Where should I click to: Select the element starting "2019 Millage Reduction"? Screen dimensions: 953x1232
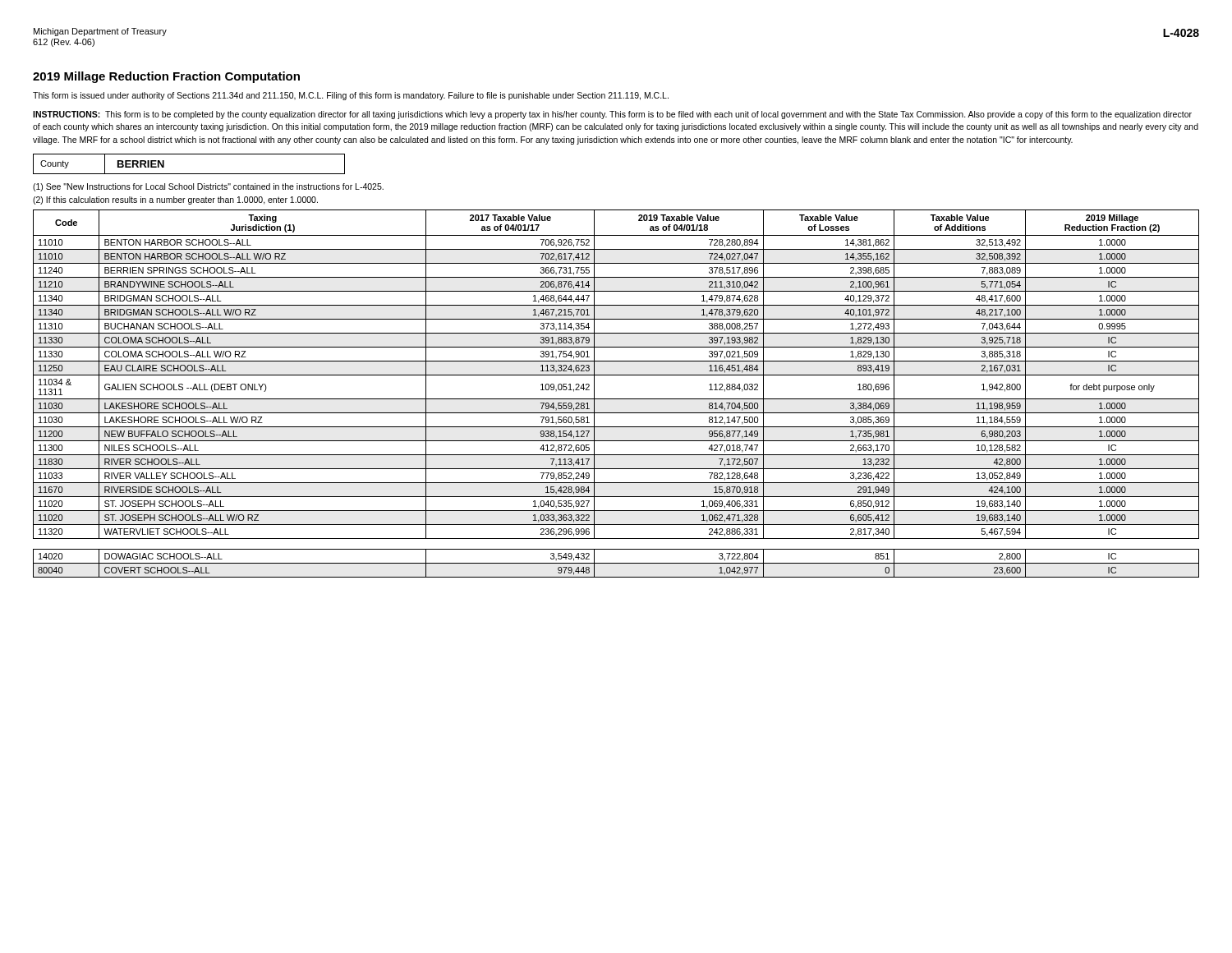tap(167, 76)
